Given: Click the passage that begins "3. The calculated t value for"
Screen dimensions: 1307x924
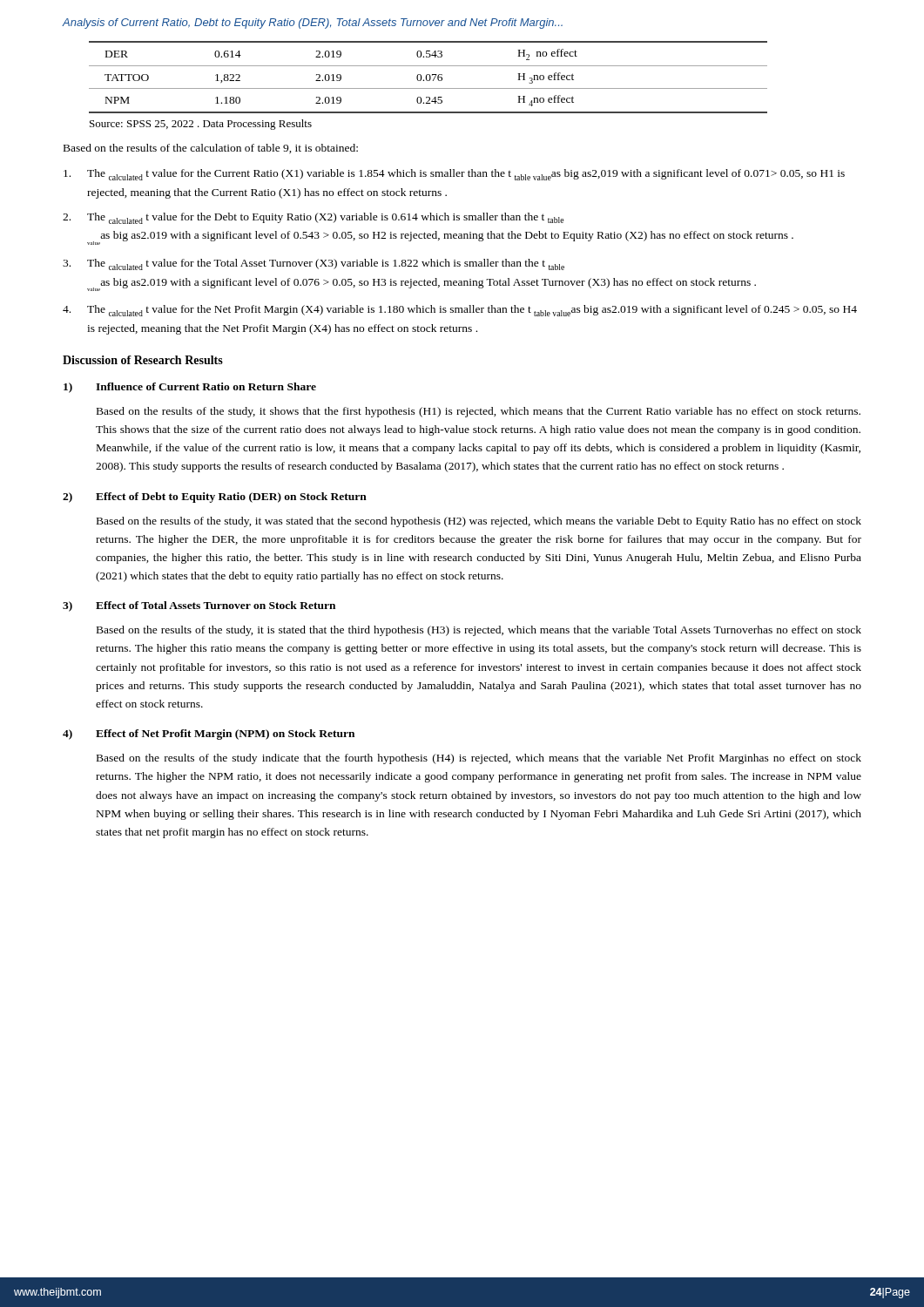Looking at the screenshot, I should pos(462,274).
